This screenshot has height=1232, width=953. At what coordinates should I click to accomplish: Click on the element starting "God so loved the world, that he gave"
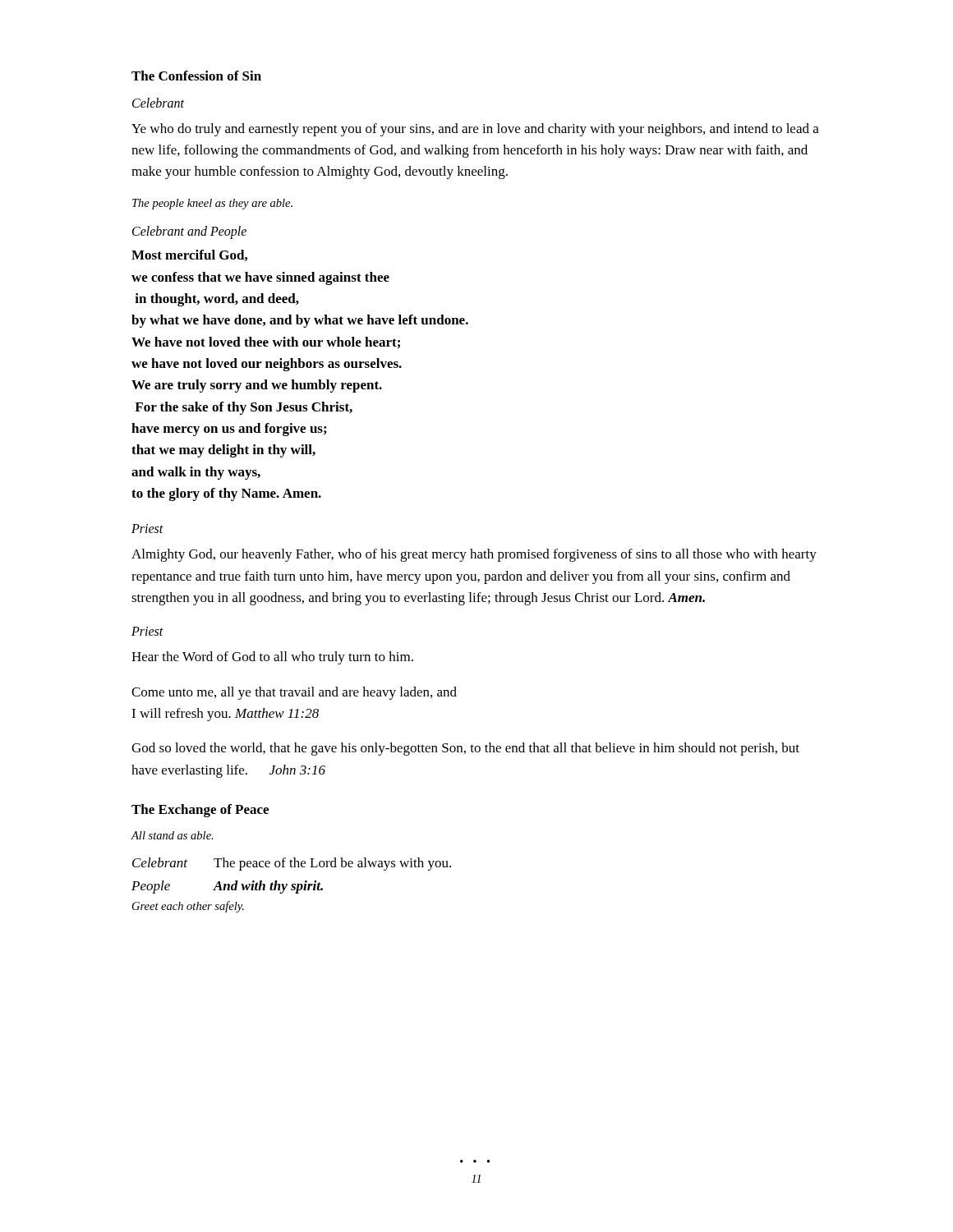tap(476, 760)
